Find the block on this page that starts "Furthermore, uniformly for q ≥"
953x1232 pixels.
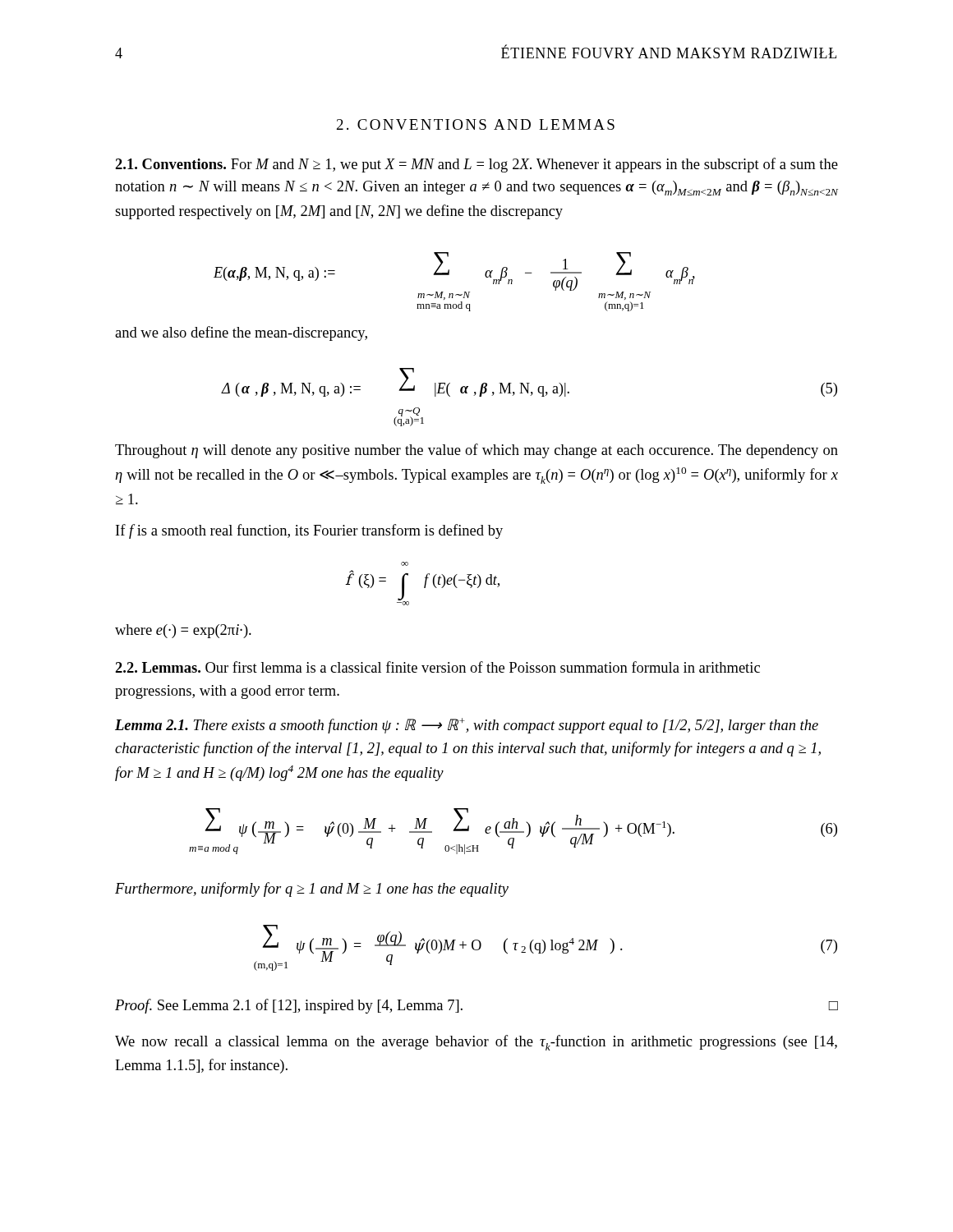[312, 889]
